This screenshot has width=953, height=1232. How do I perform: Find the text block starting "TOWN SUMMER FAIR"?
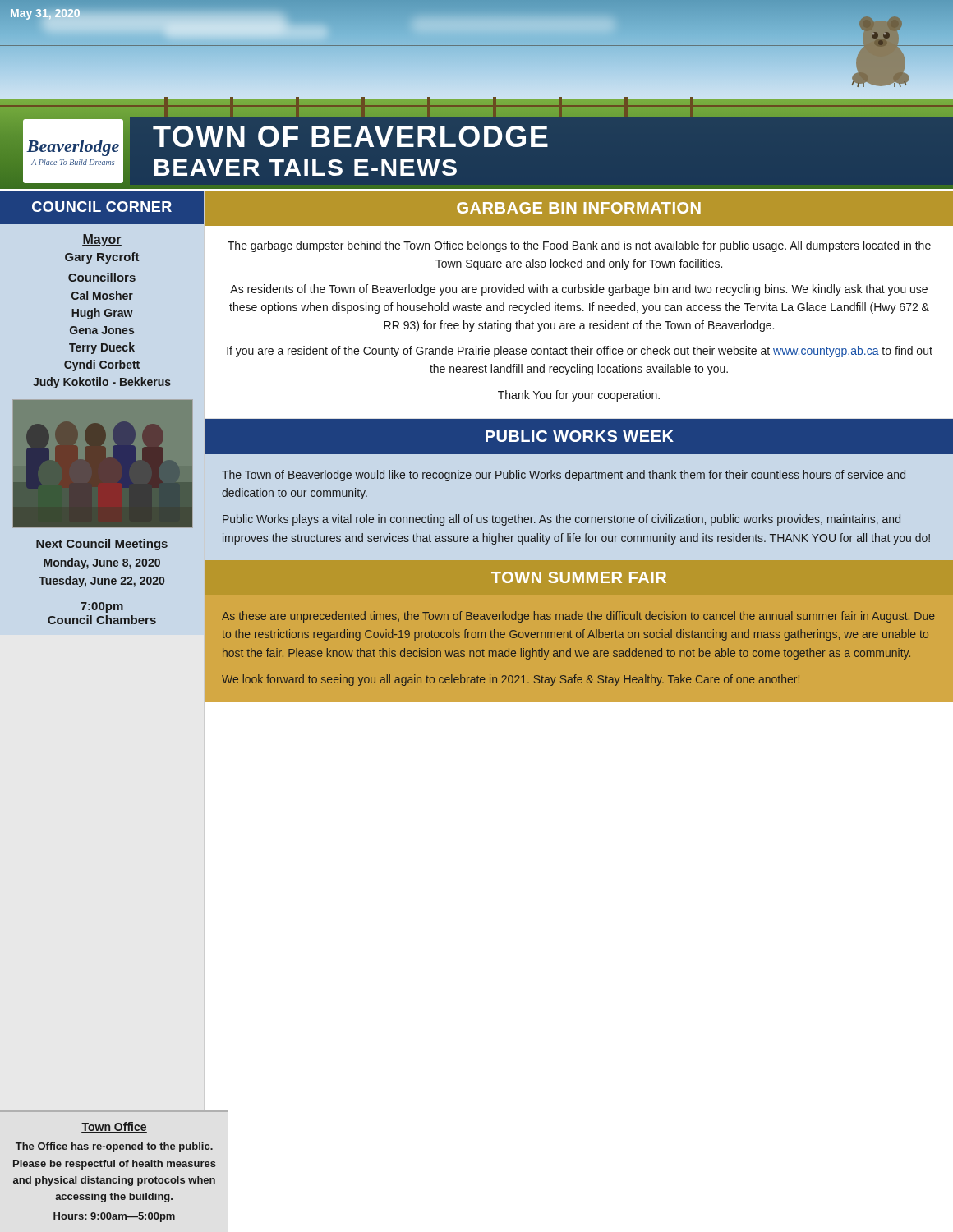click(579, 577)
